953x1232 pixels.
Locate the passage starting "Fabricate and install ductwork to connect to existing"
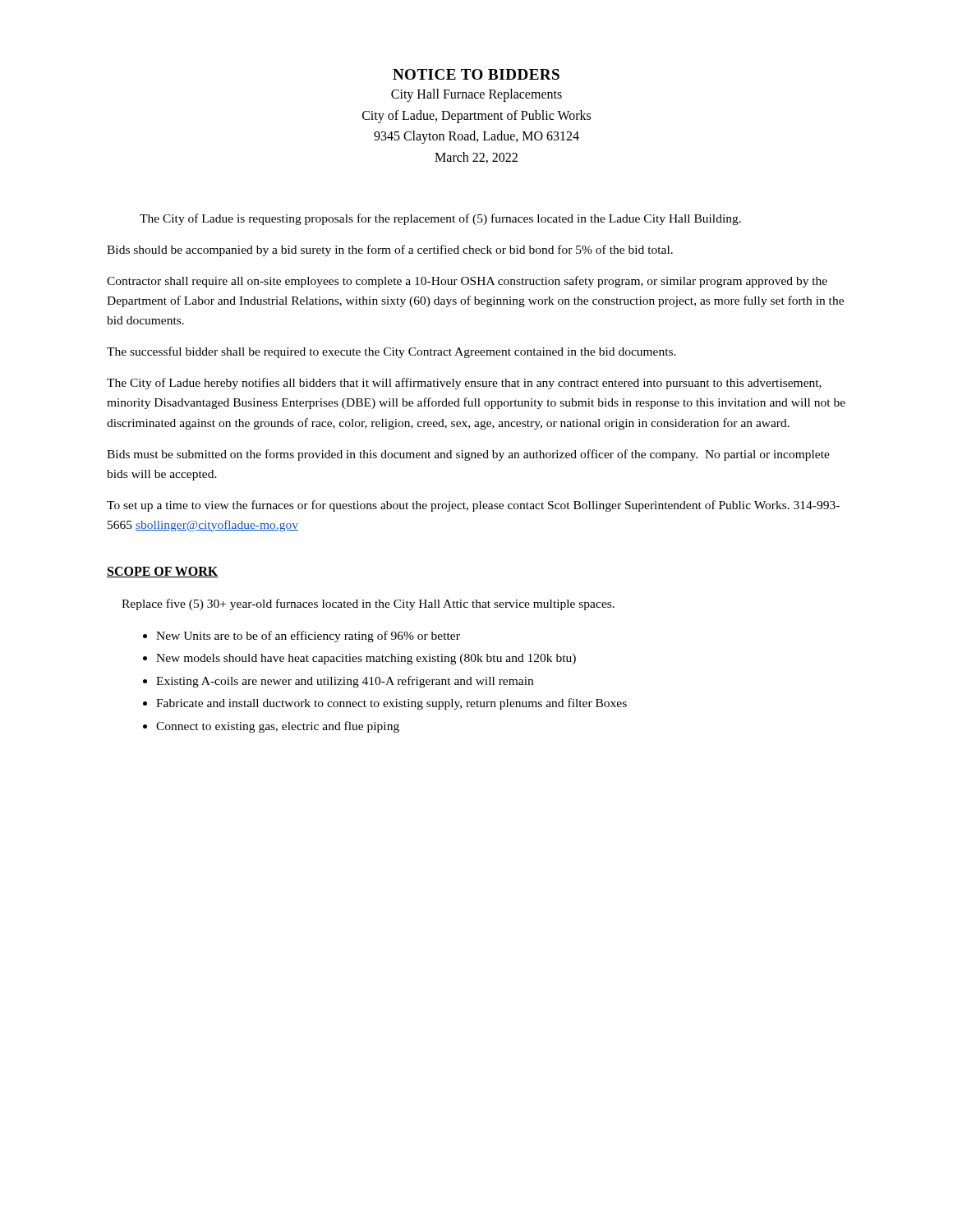pos(392,703)
